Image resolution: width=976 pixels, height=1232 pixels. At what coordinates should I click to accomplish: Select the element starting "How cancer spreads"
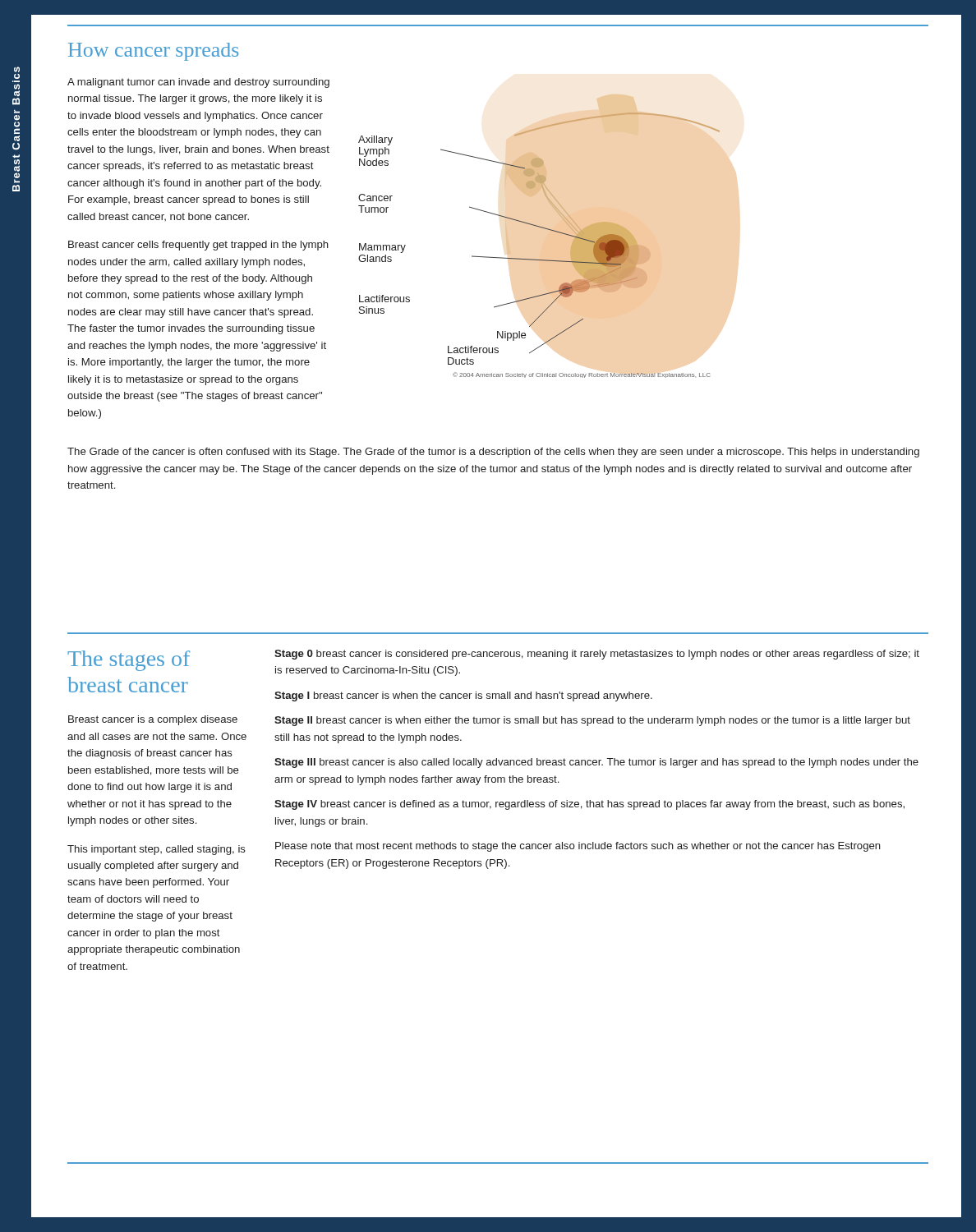pos(153,52)
